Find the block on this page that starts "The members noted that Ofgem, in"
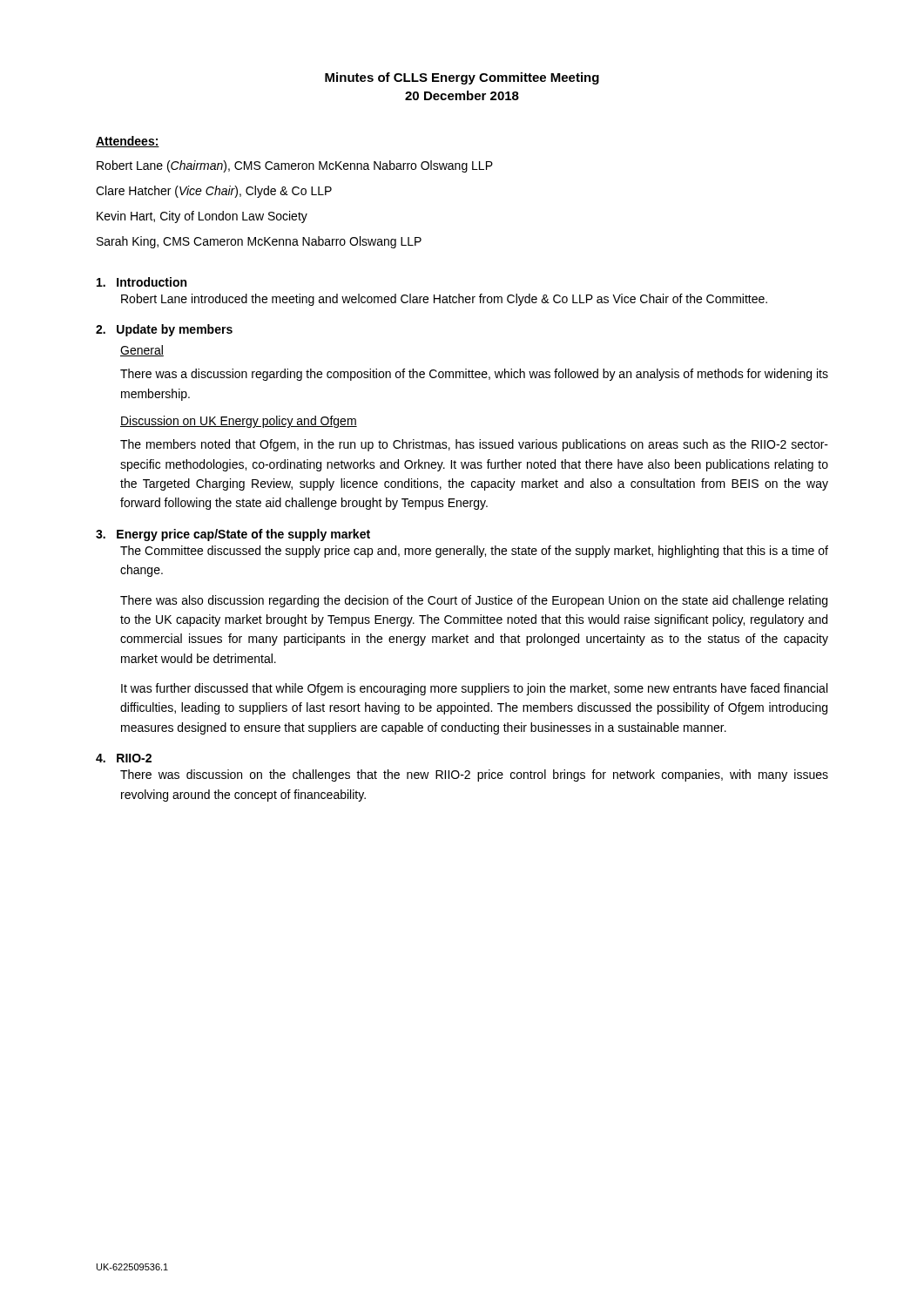The height and width of the screenshot is (1307, 924). (474, 474)
